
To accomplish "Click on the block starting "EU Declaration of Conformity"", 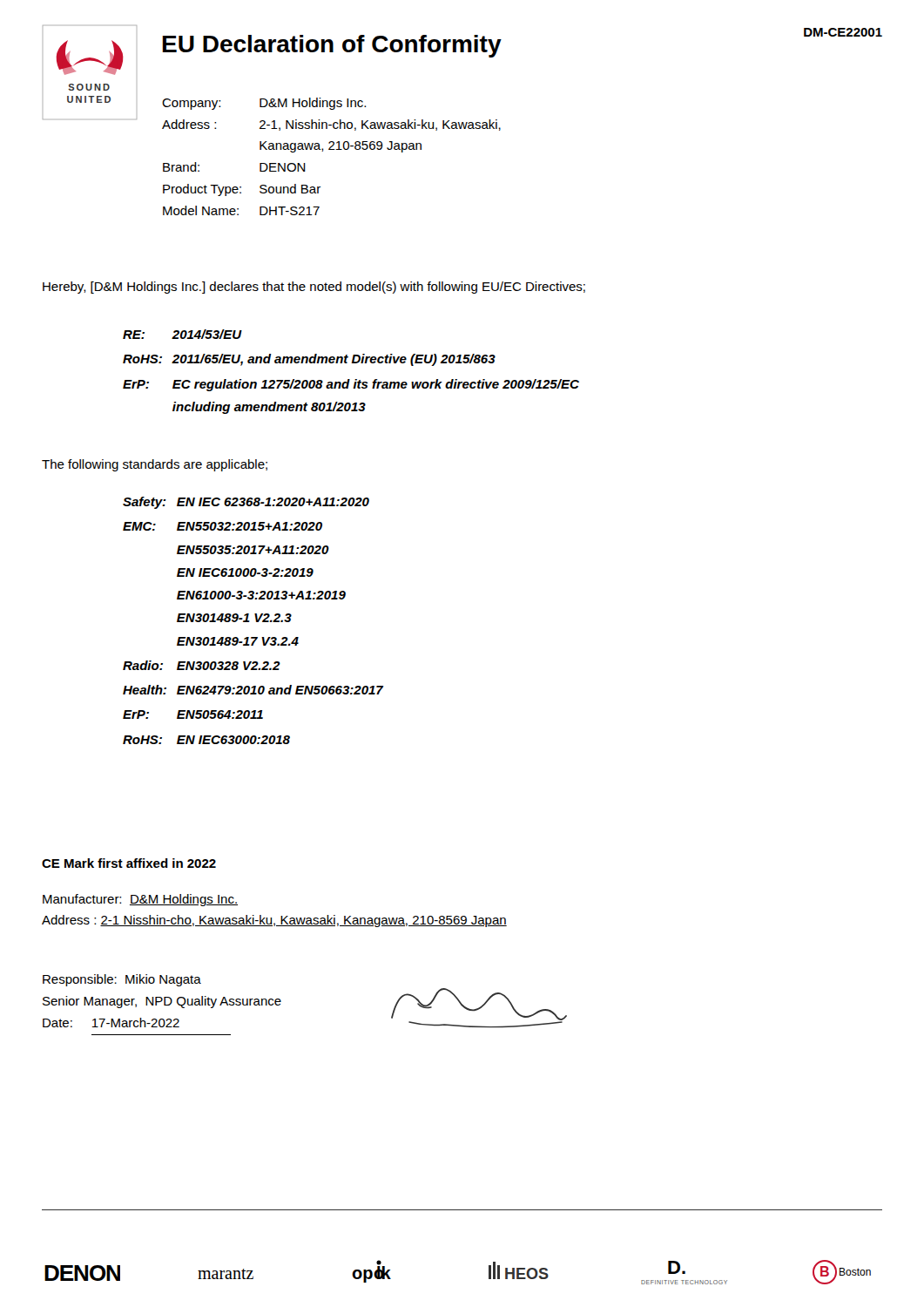I will [x=331, y=44].
